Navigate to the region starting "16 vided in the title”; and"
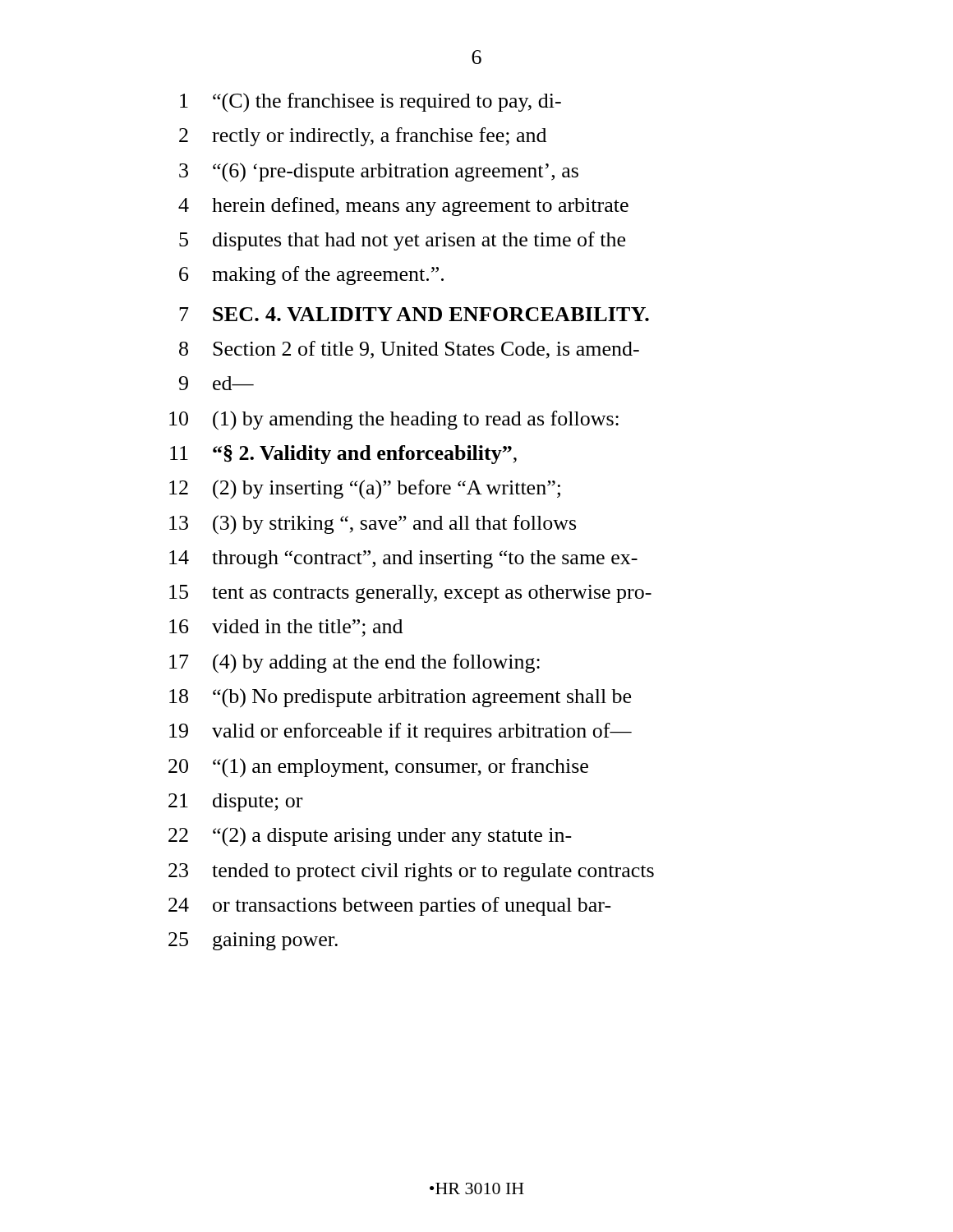This screenshot has width=953, height=1232. (x=271, y=627)
